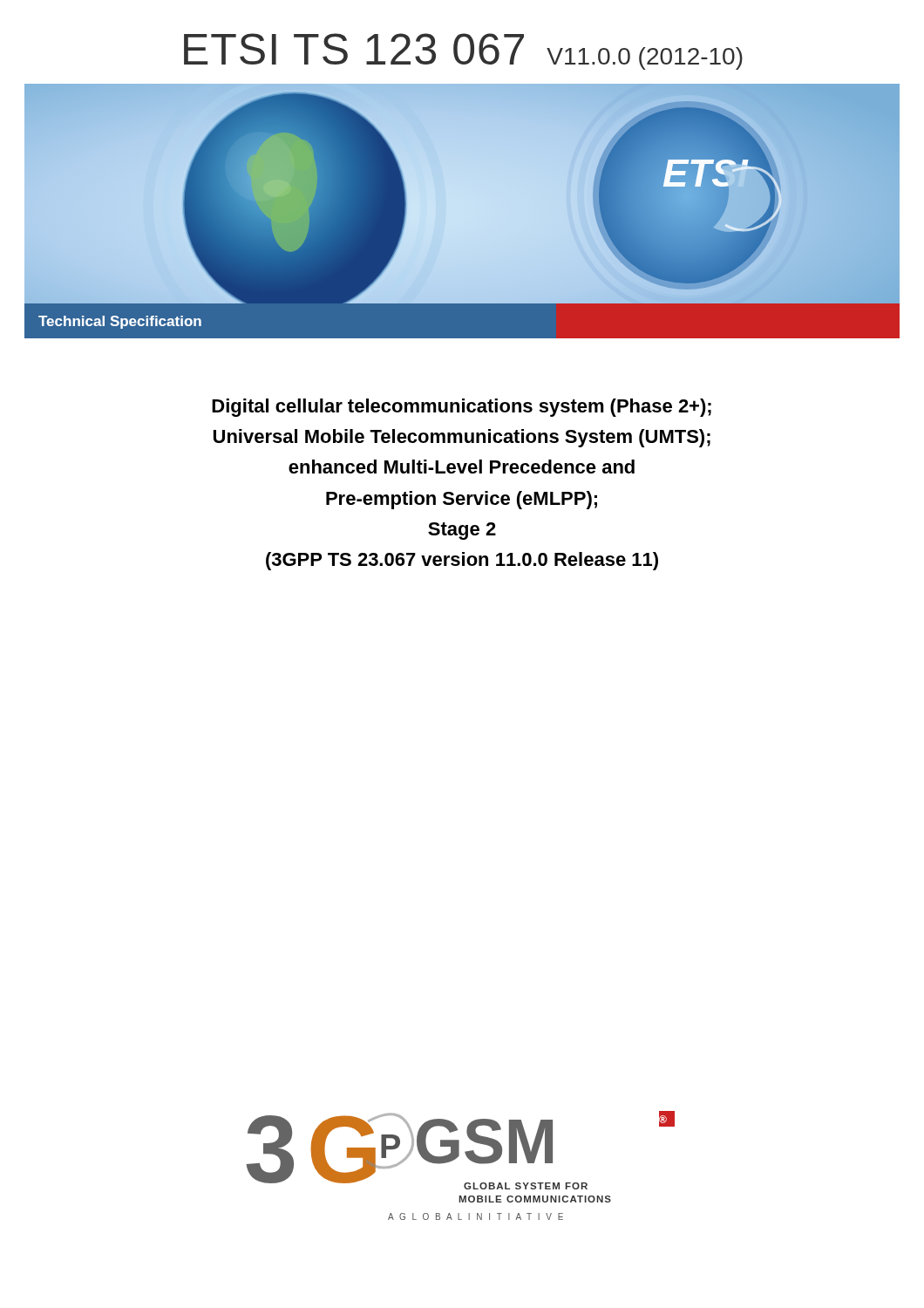The width and height of the screenshot is (924, 1308).
Task: Select the text block containing "Digital cellular telecommunications"
Action: (462, 483)
